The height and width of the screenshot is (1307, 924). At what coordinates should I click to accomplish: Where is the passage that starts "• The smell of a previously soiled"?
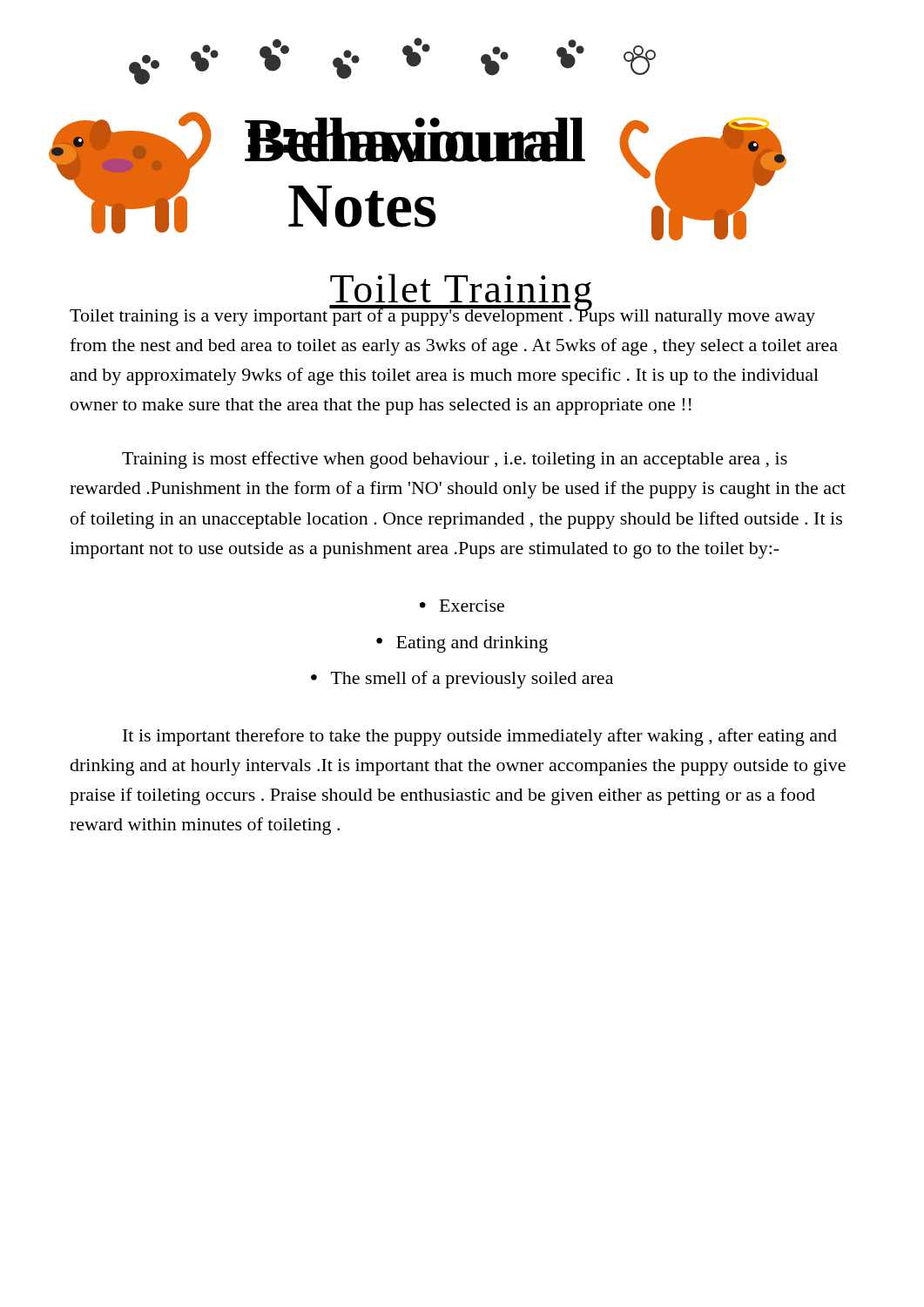pos(462,678)
